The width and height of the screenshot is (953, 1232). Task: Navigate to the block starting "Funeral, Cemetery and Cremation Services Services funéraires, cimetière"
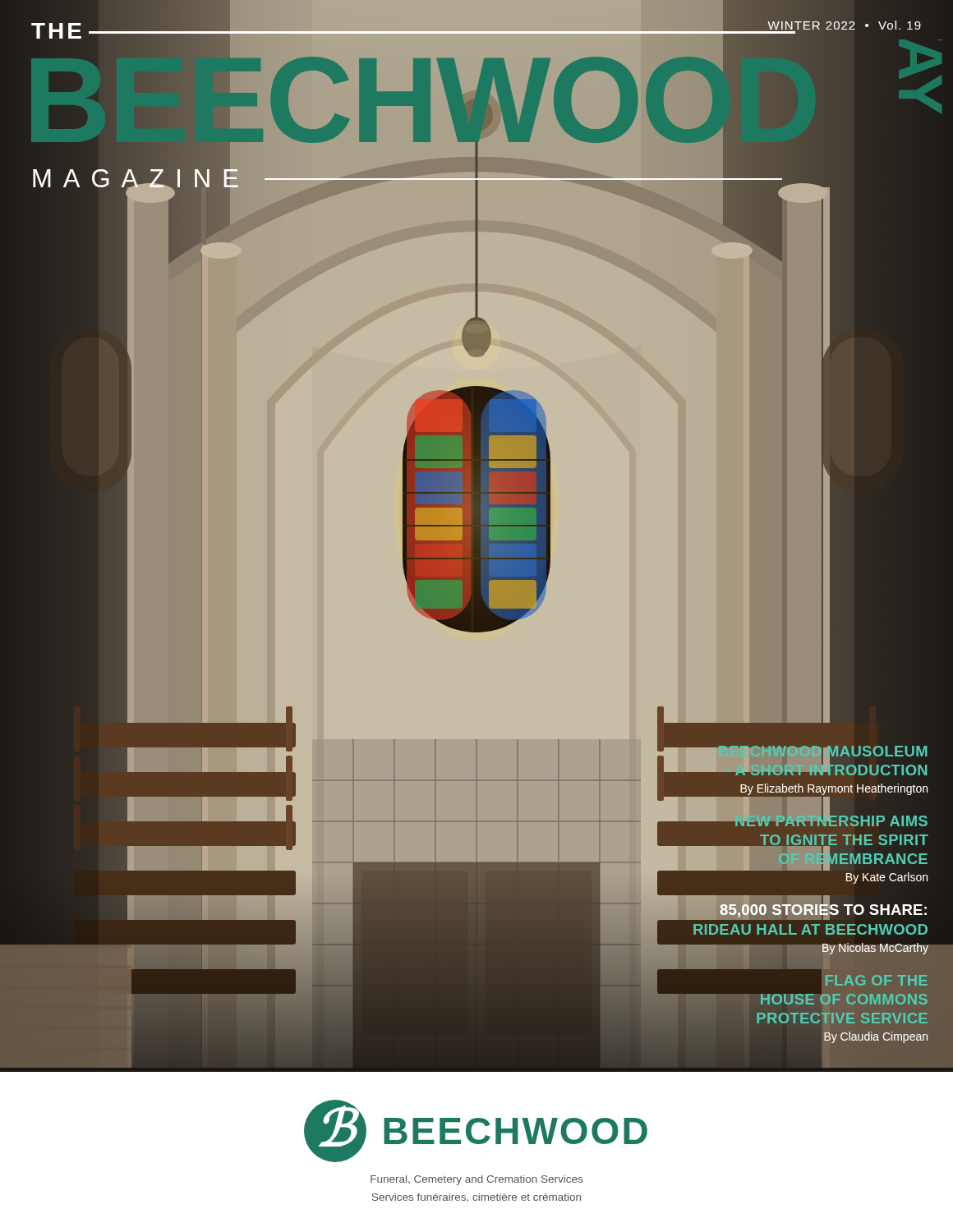tap(476, 1188)
